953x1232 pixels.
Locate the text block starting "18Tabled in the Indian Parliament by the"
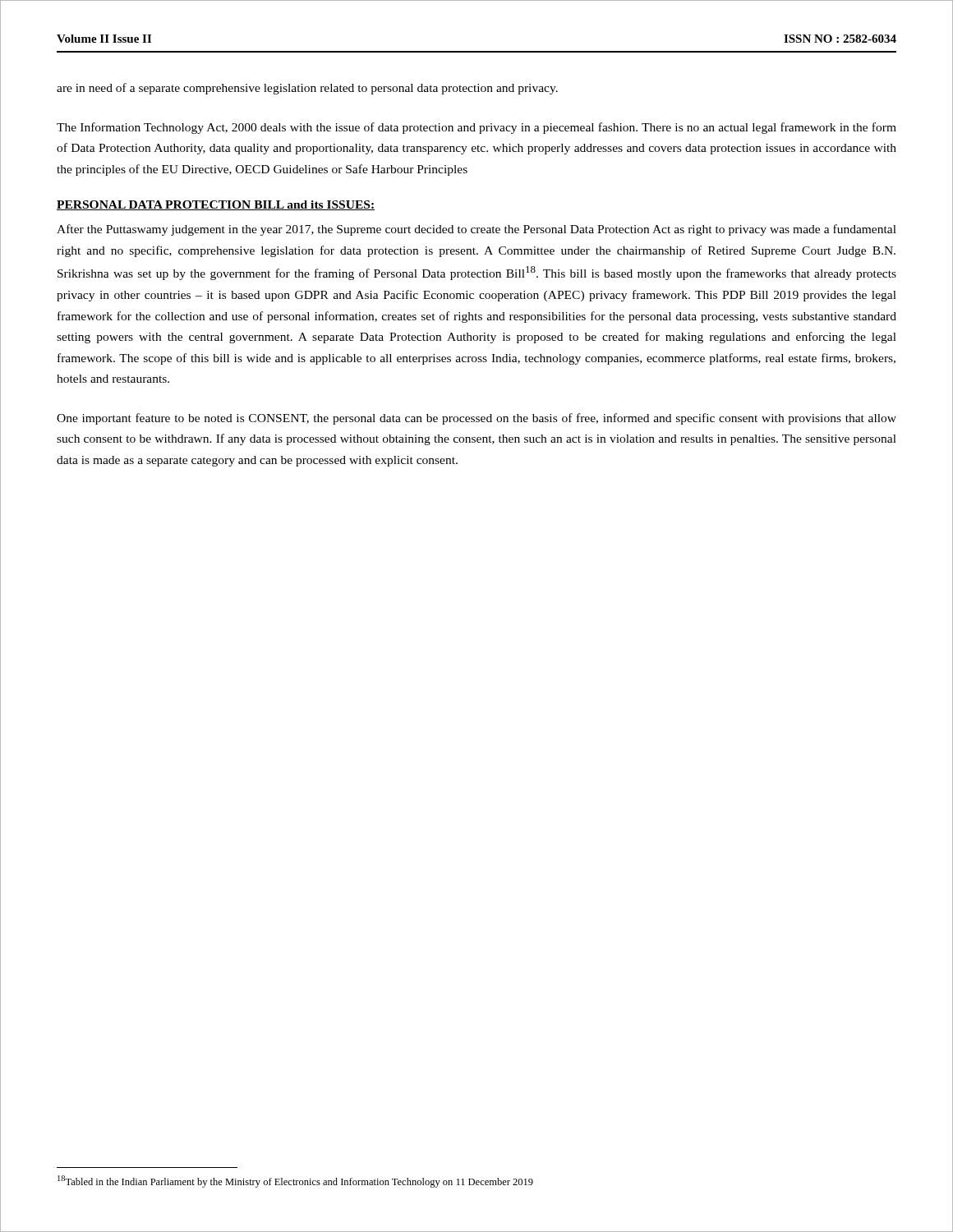click(x=295, y=1181)
